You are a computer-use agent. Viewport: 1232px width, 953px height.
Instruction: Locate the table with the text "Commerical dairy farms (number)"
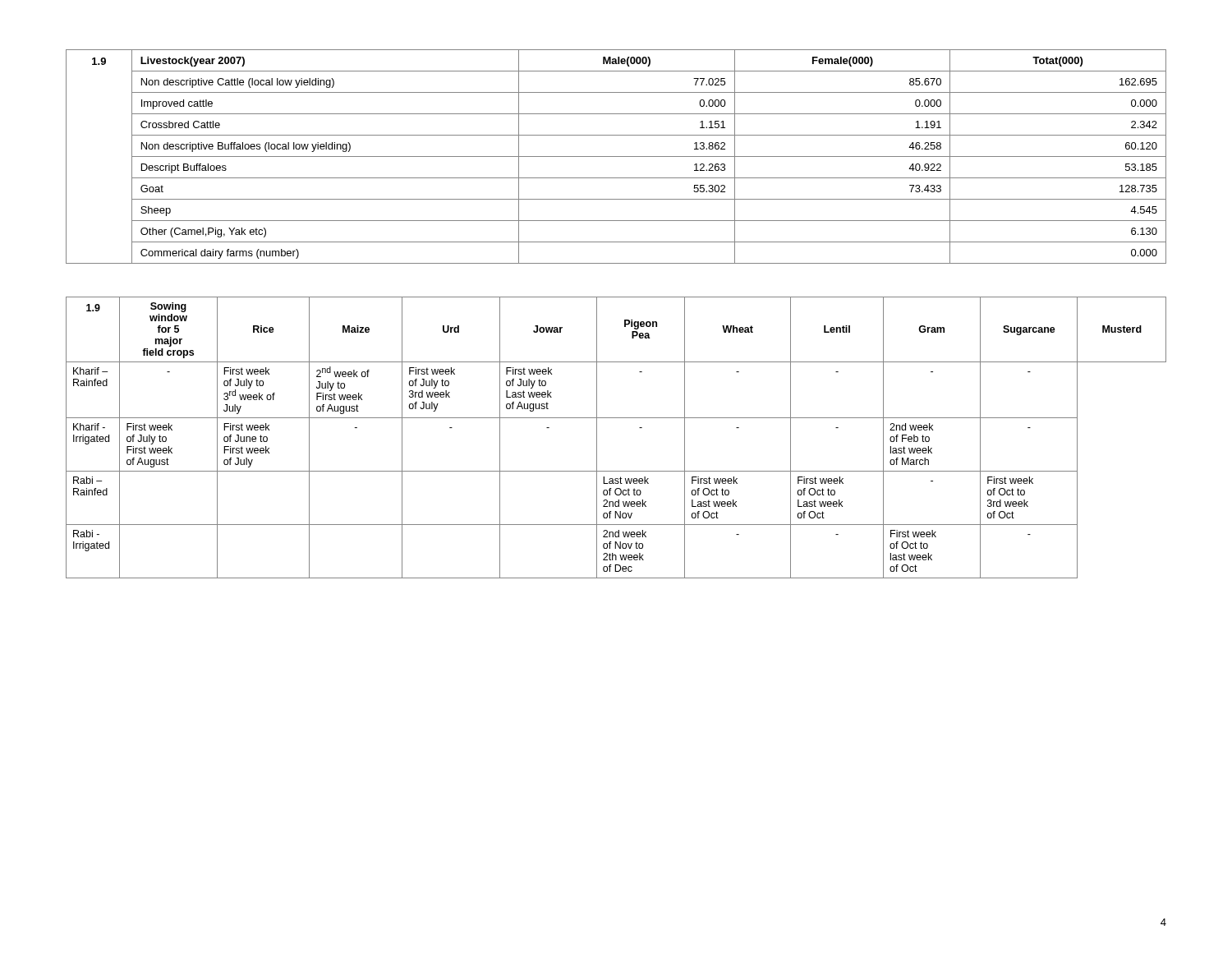point(616,156)
